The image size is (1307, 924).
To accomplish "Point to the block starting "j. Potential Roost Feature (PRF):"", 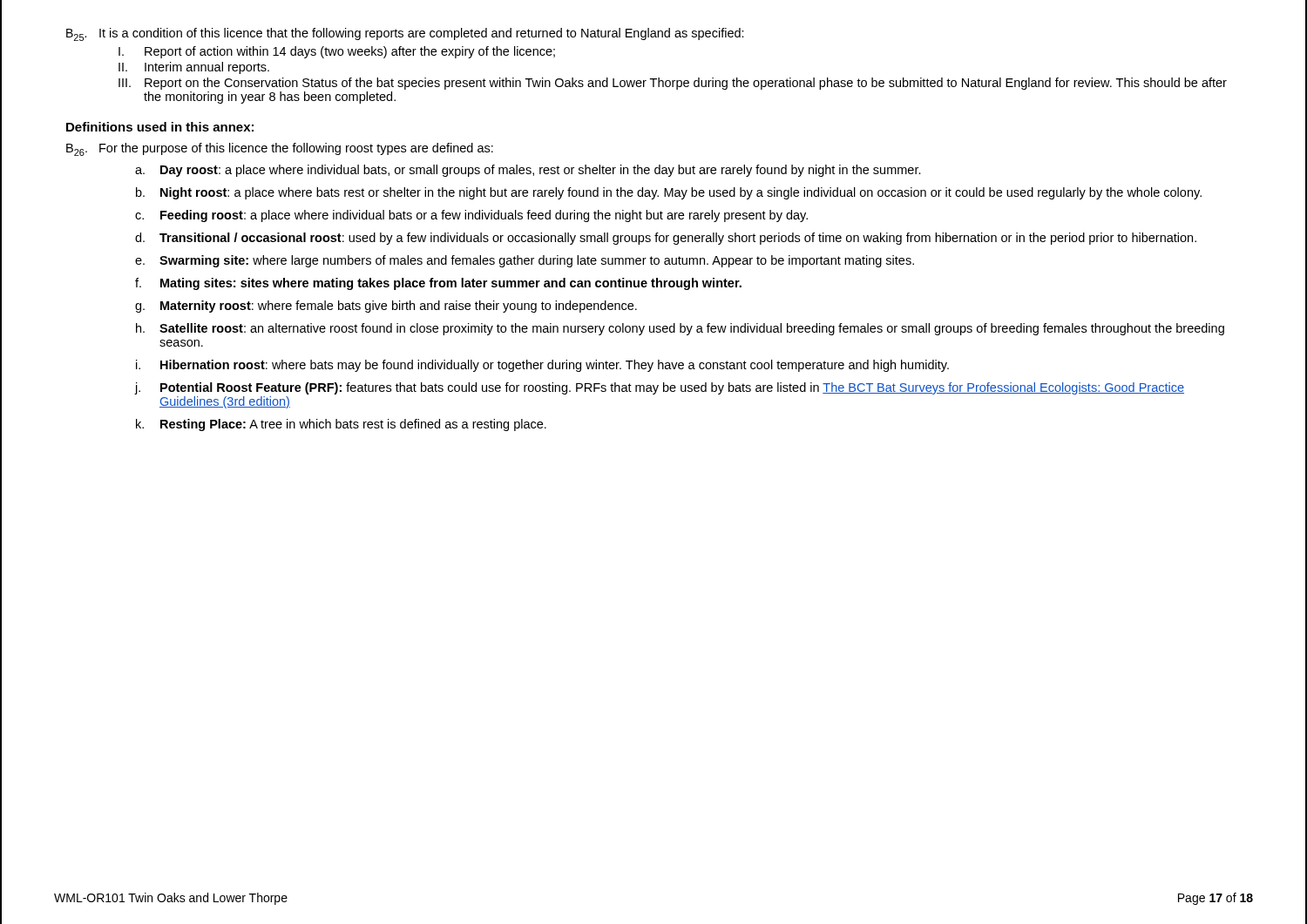I will (x=688, y=394).
